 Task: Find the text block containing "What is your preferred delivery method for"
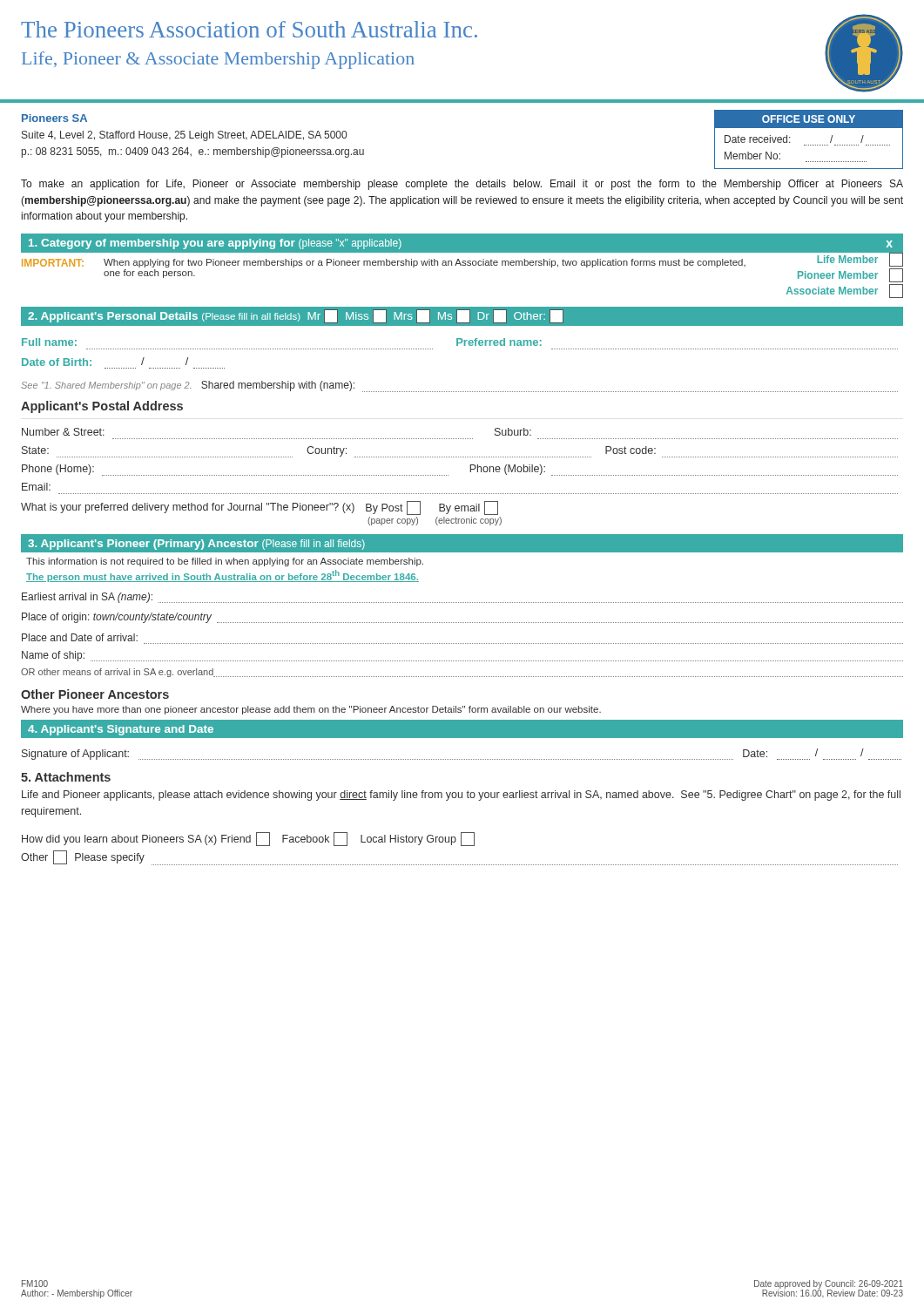[261, 513]
